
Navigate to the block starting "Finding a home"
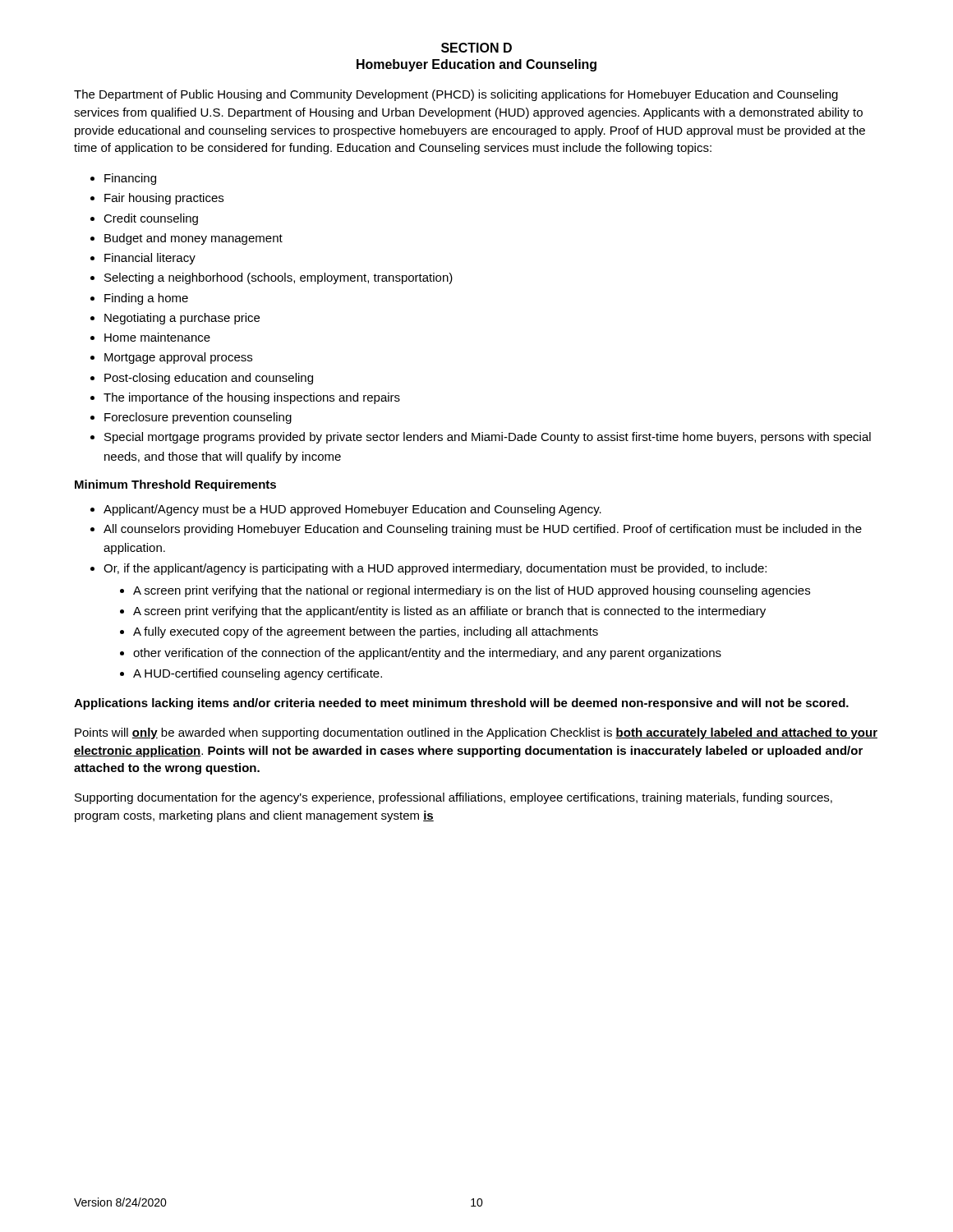pos(146,297)
